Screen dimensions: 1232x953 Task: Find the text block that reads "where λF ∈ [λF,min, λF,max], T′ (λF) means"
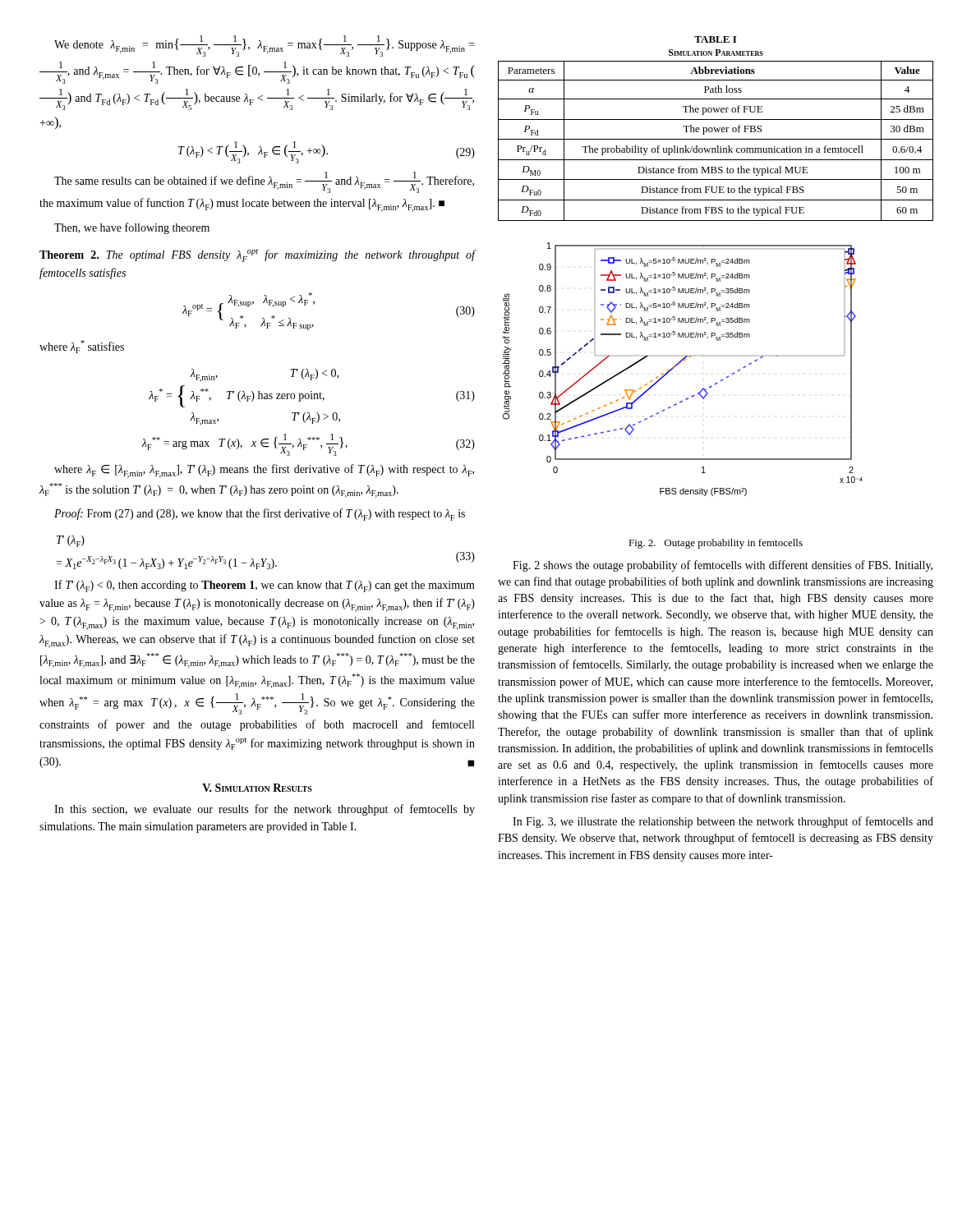click(257, 480)
